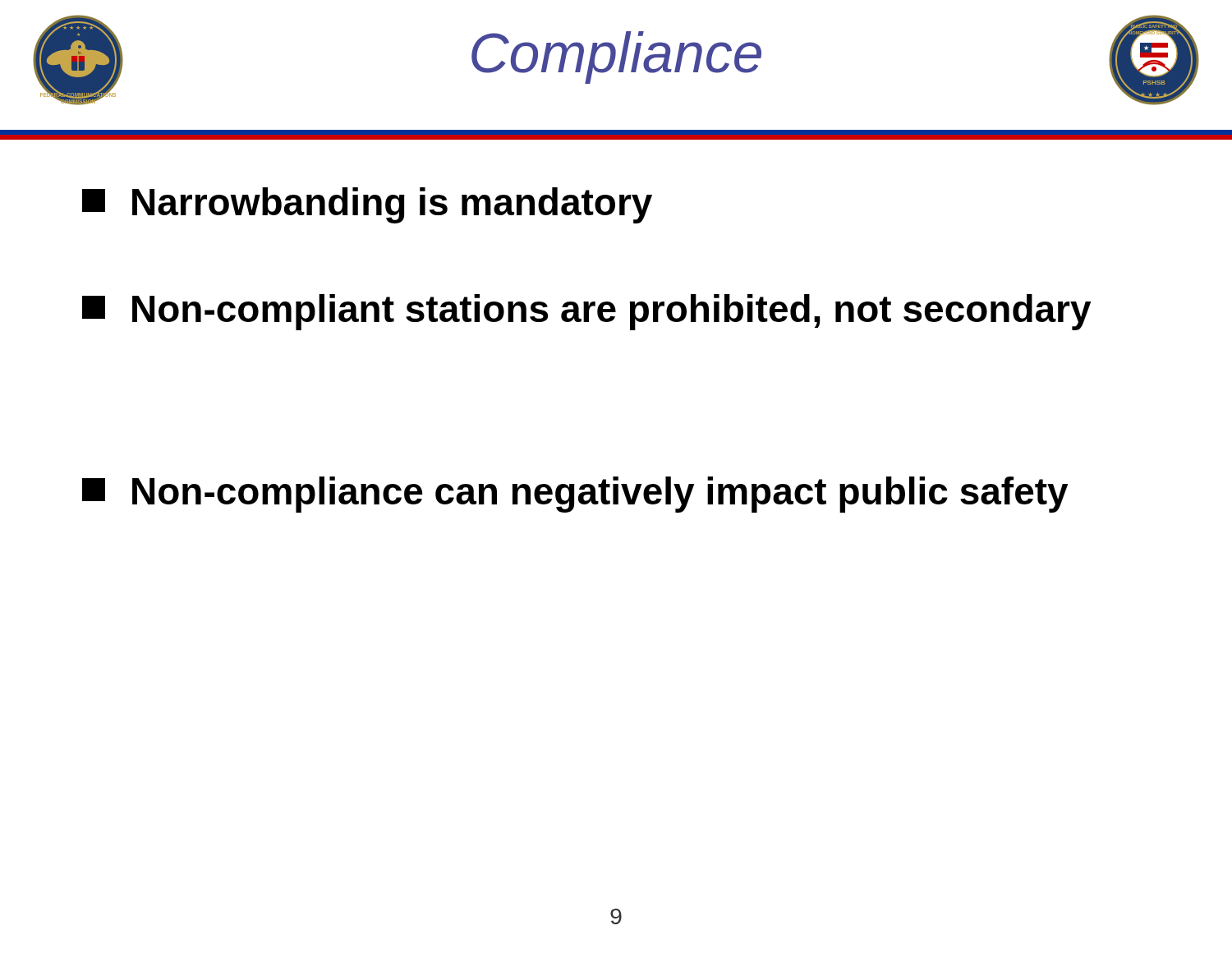
Task: Click on the list item that reads "Non-compliance can negatively impact public safety"
Action: (575, 492)
